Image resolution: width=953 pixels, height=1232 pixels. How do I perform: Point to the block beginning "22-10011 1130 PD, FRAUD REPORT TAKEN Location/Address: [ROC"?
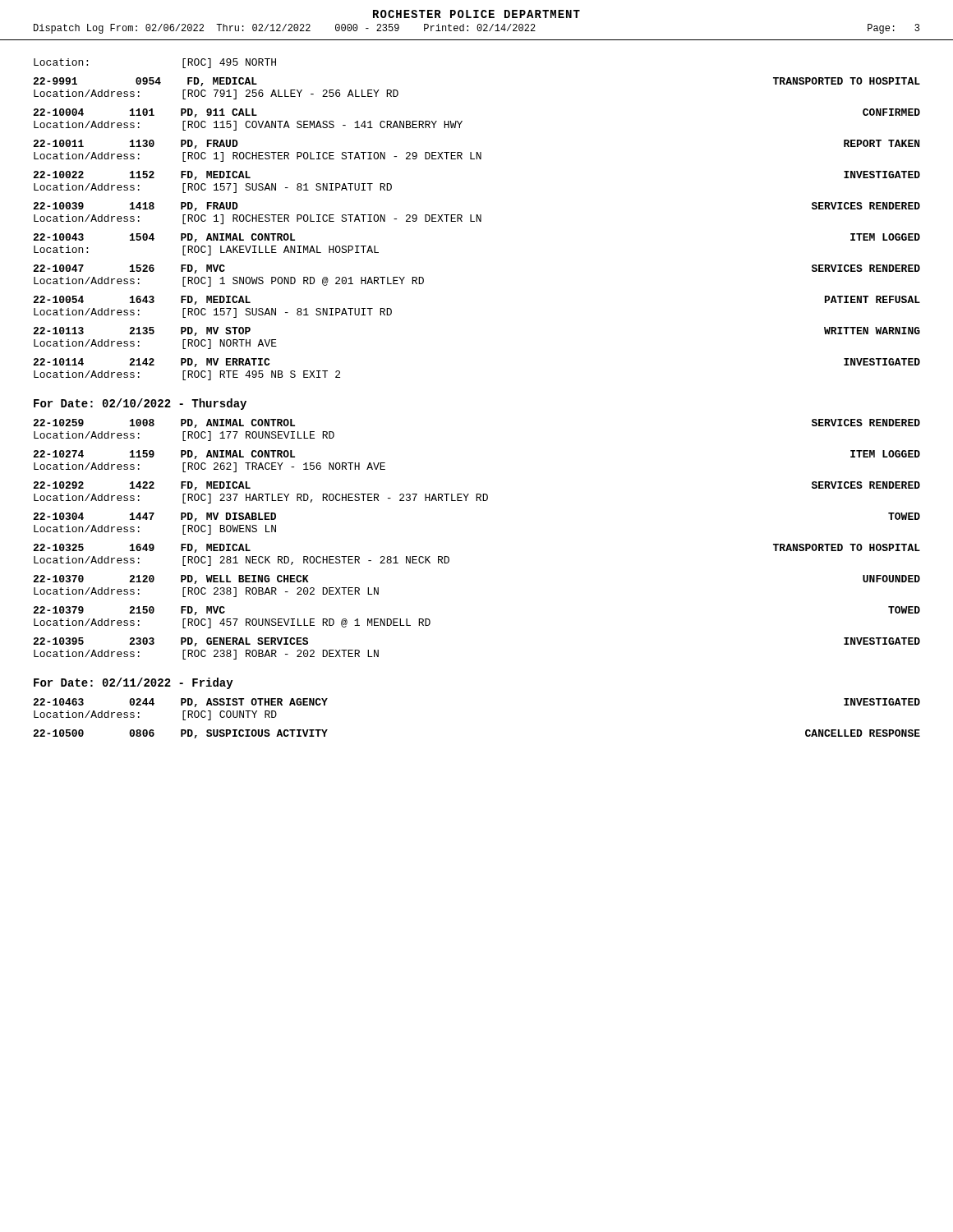(x=476, y=150)
